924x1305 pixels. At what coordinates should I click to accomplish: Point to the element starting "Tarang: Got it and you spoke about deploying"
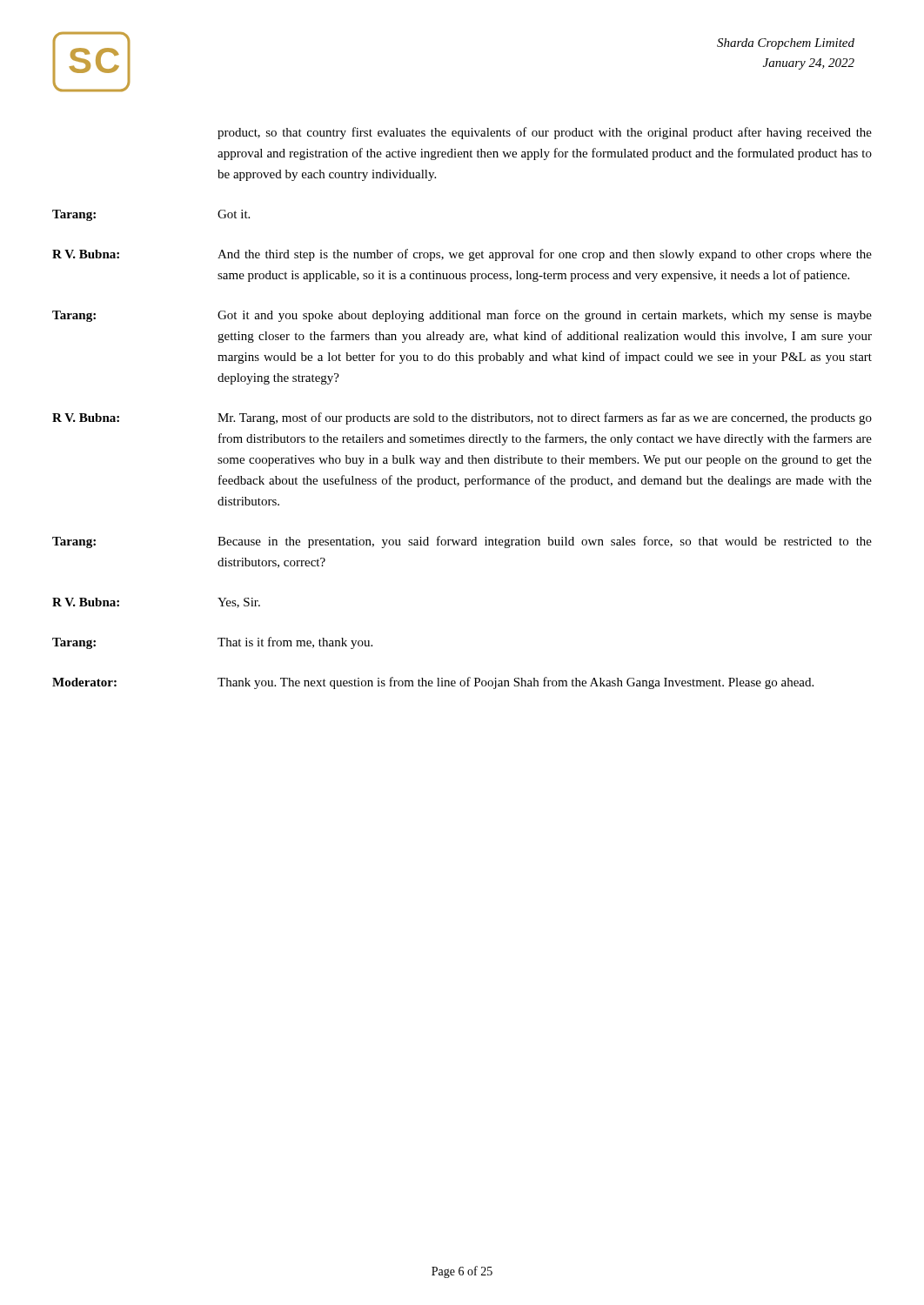[462, 346]
